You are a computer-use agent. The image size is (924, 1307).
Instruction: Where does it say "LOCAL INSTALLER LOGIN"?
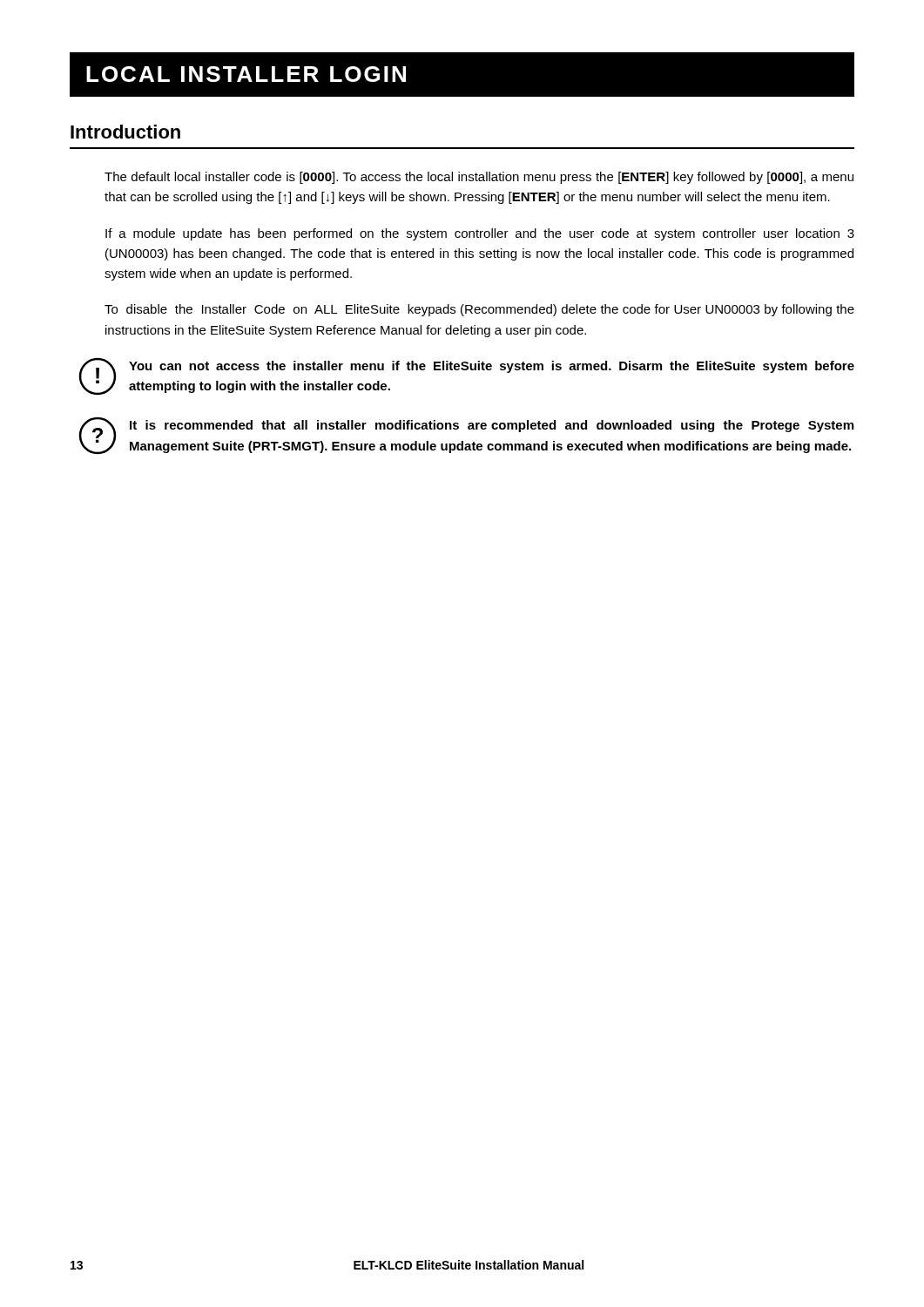point(462,74)
